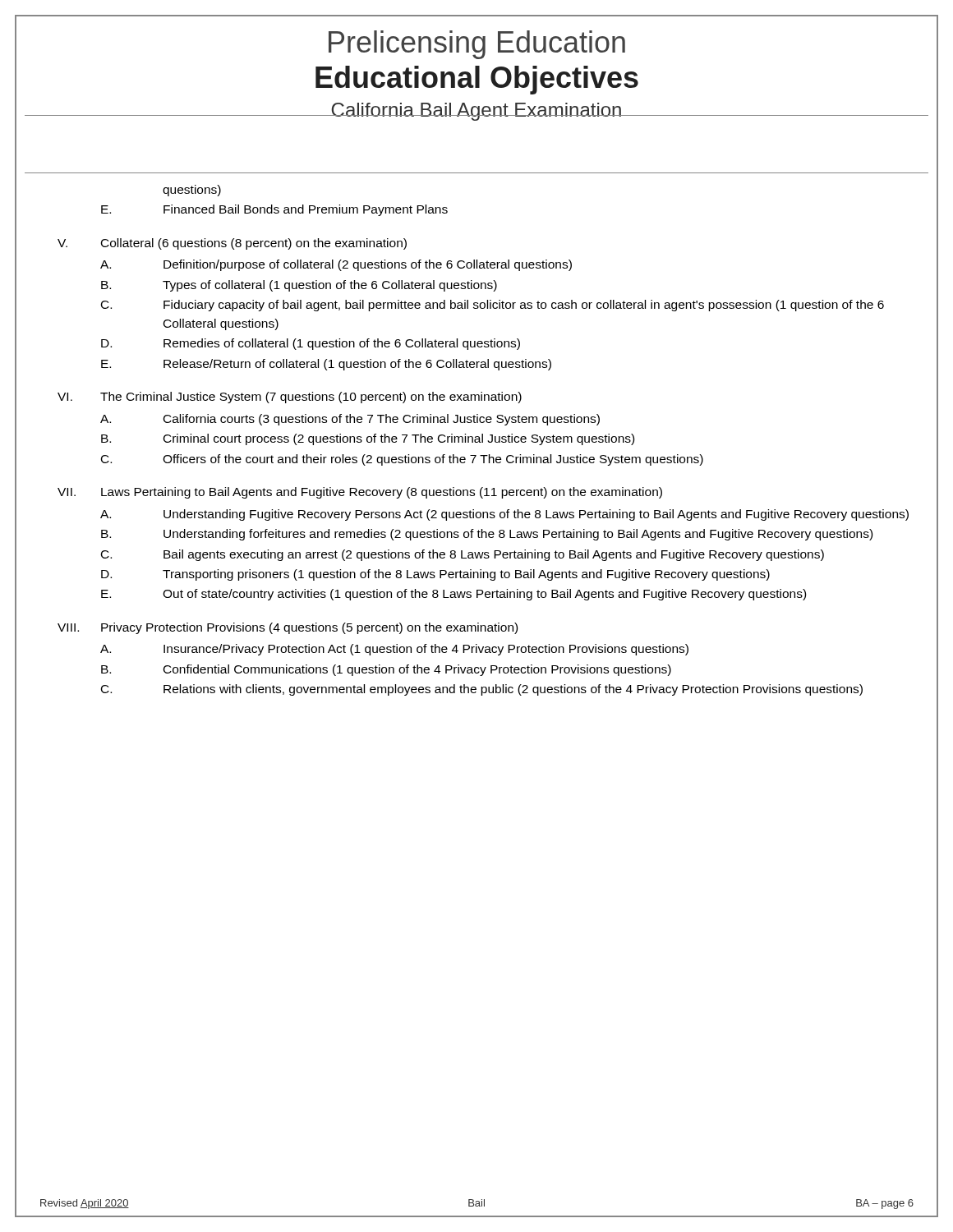
Task: Navigate to the text block starting "A. Insurance/Privacy Protection"
Action: (x=485, y=649)
